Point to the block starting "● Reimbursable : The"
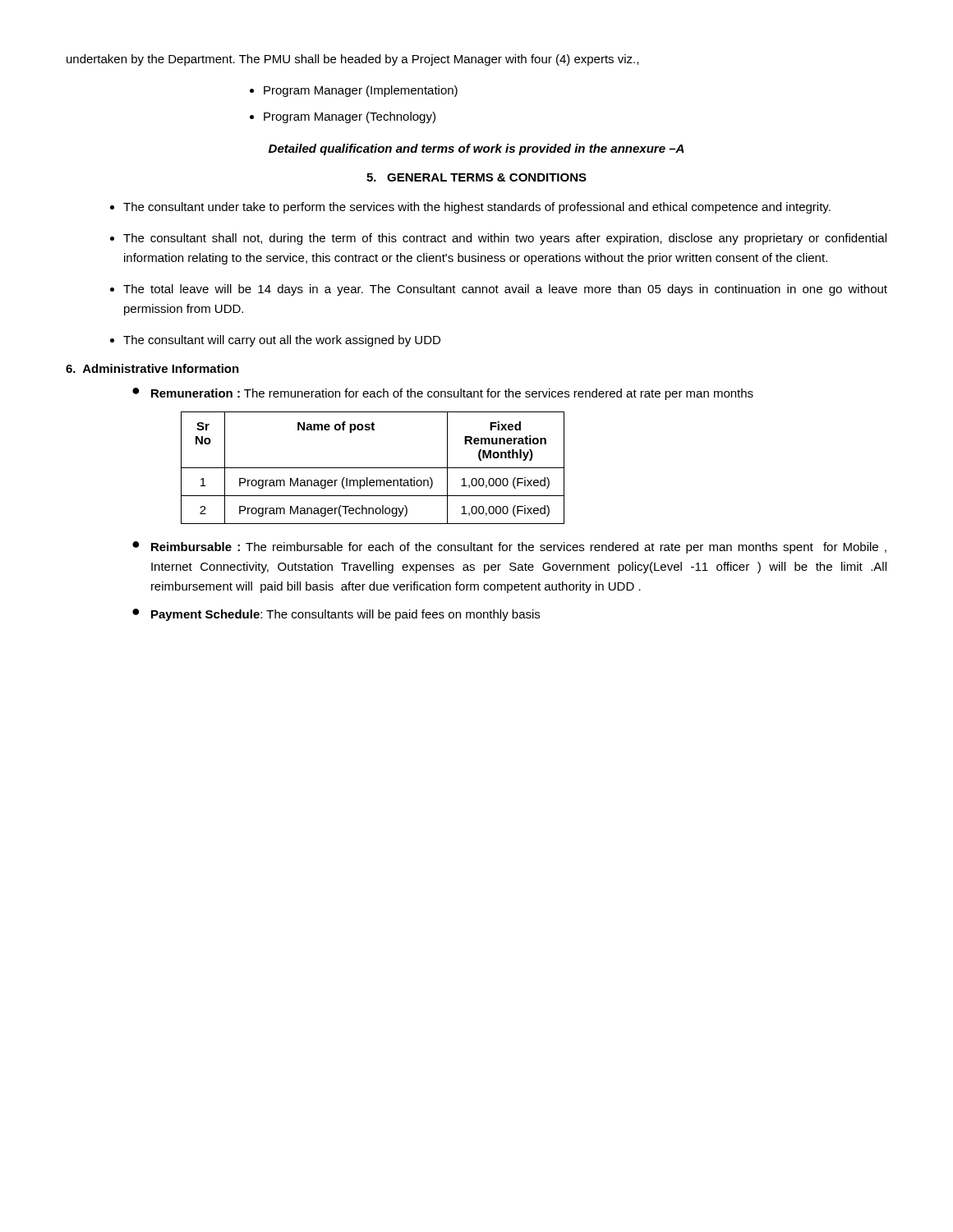The height and width of the screenshot is (1232, 953). 509,567
